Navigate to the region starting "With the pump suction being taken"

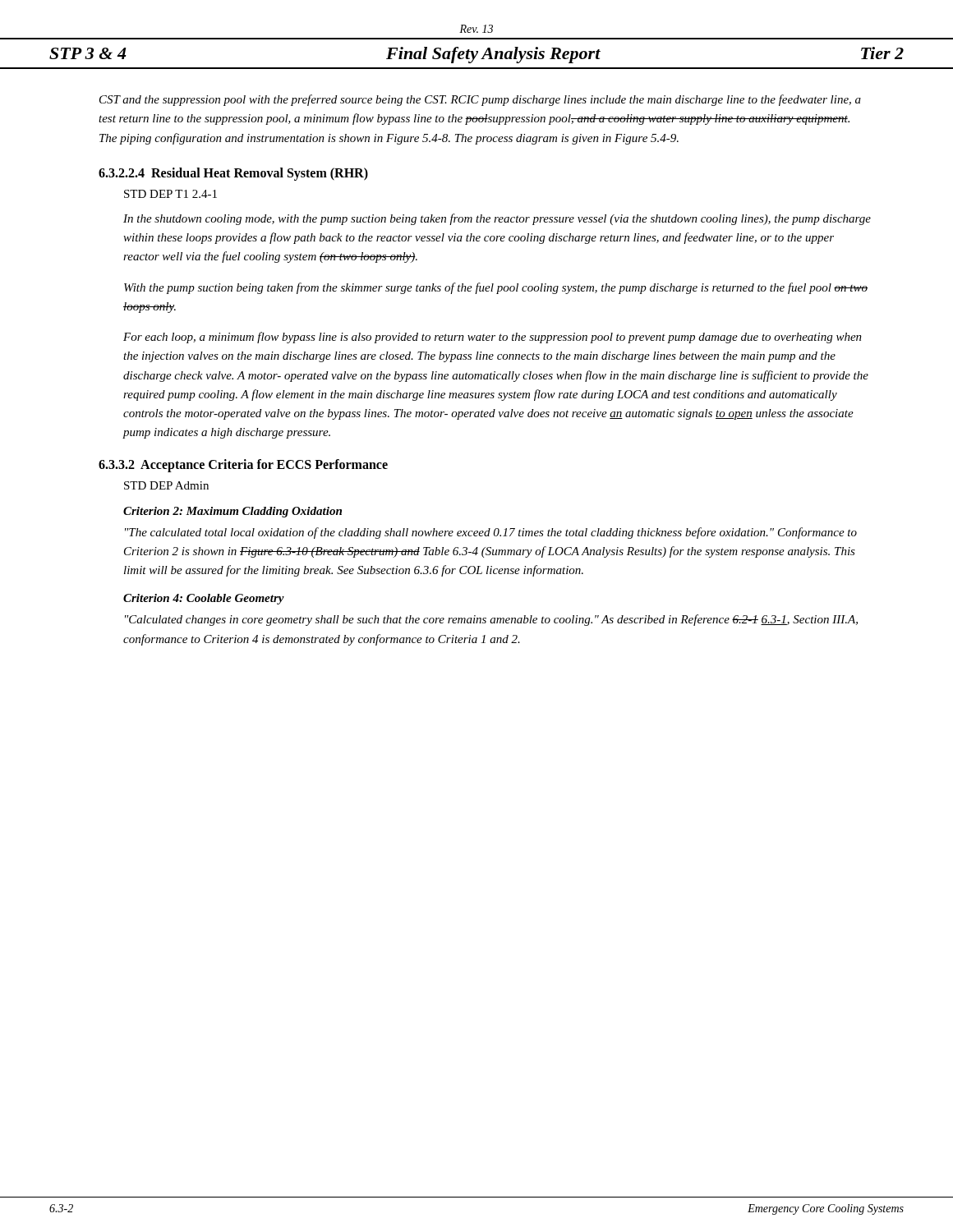pyautogui.click(x=495, y=297)
